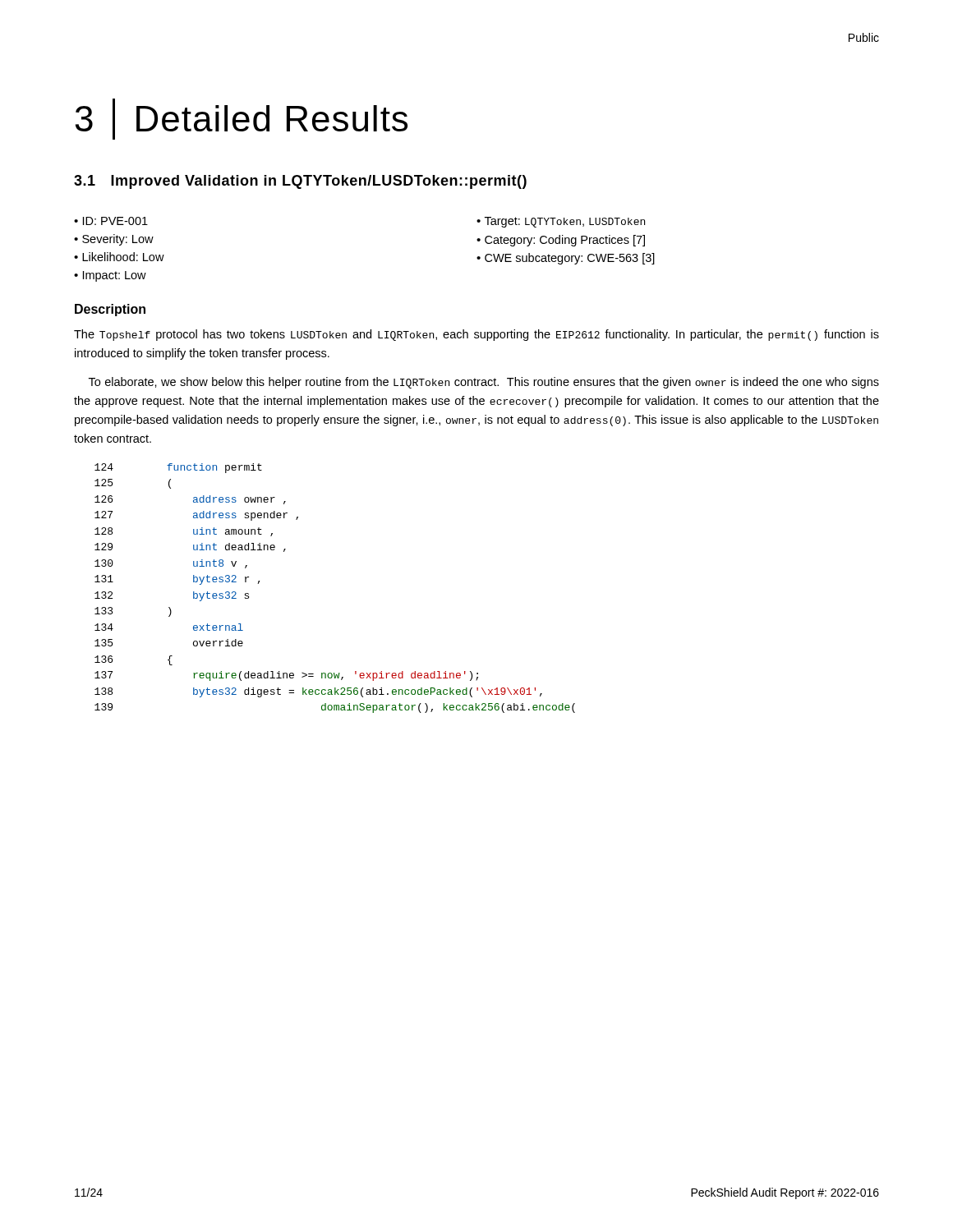The height and width of the screenshot is (1232, 953).
Task: Locate the text starting "Likelihood: Low"
Action: [x=123, y=257]
